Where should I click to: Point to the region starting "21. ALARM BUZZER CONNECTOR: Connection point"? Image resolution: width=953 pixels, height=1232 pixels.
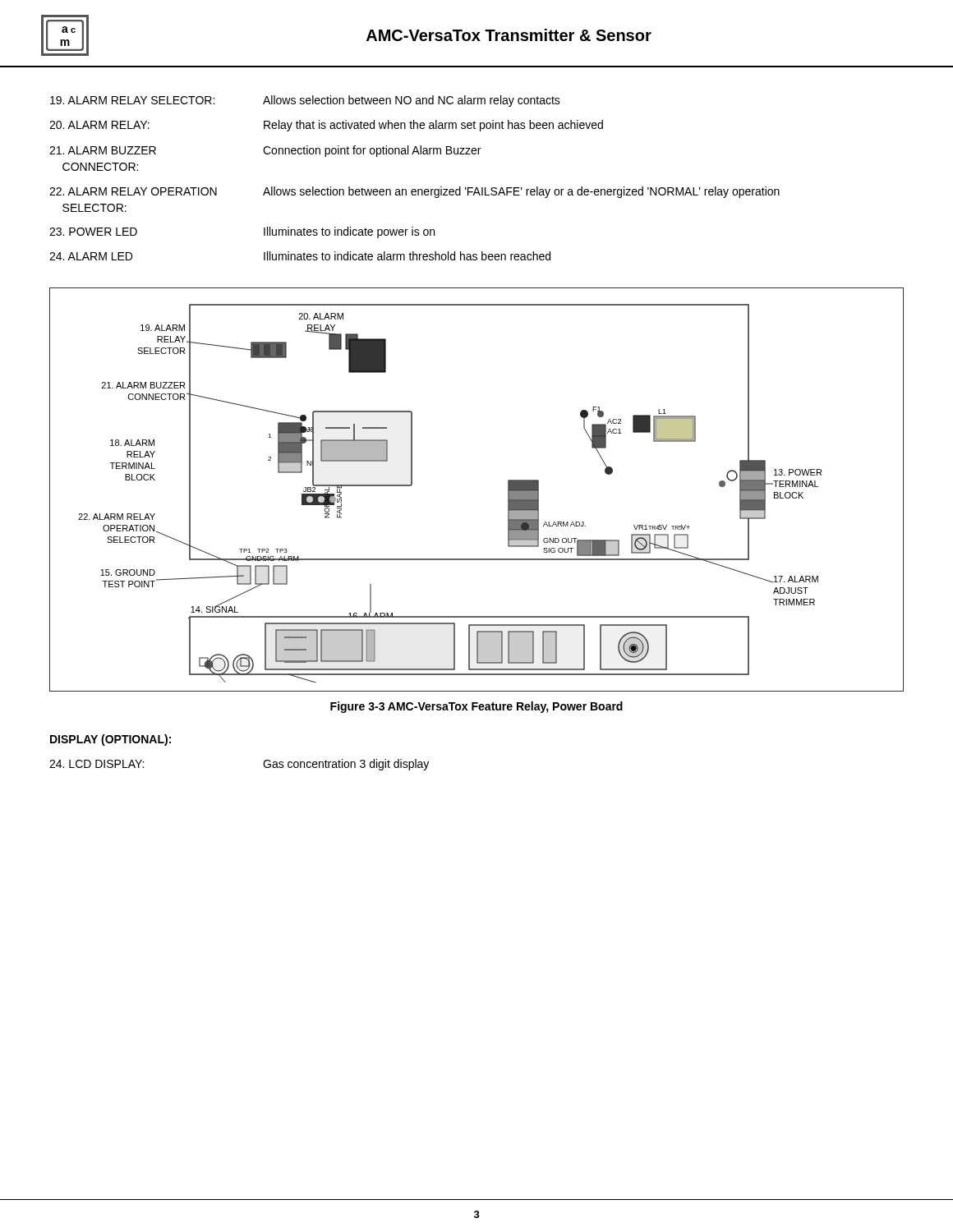(x=476, y=158)
